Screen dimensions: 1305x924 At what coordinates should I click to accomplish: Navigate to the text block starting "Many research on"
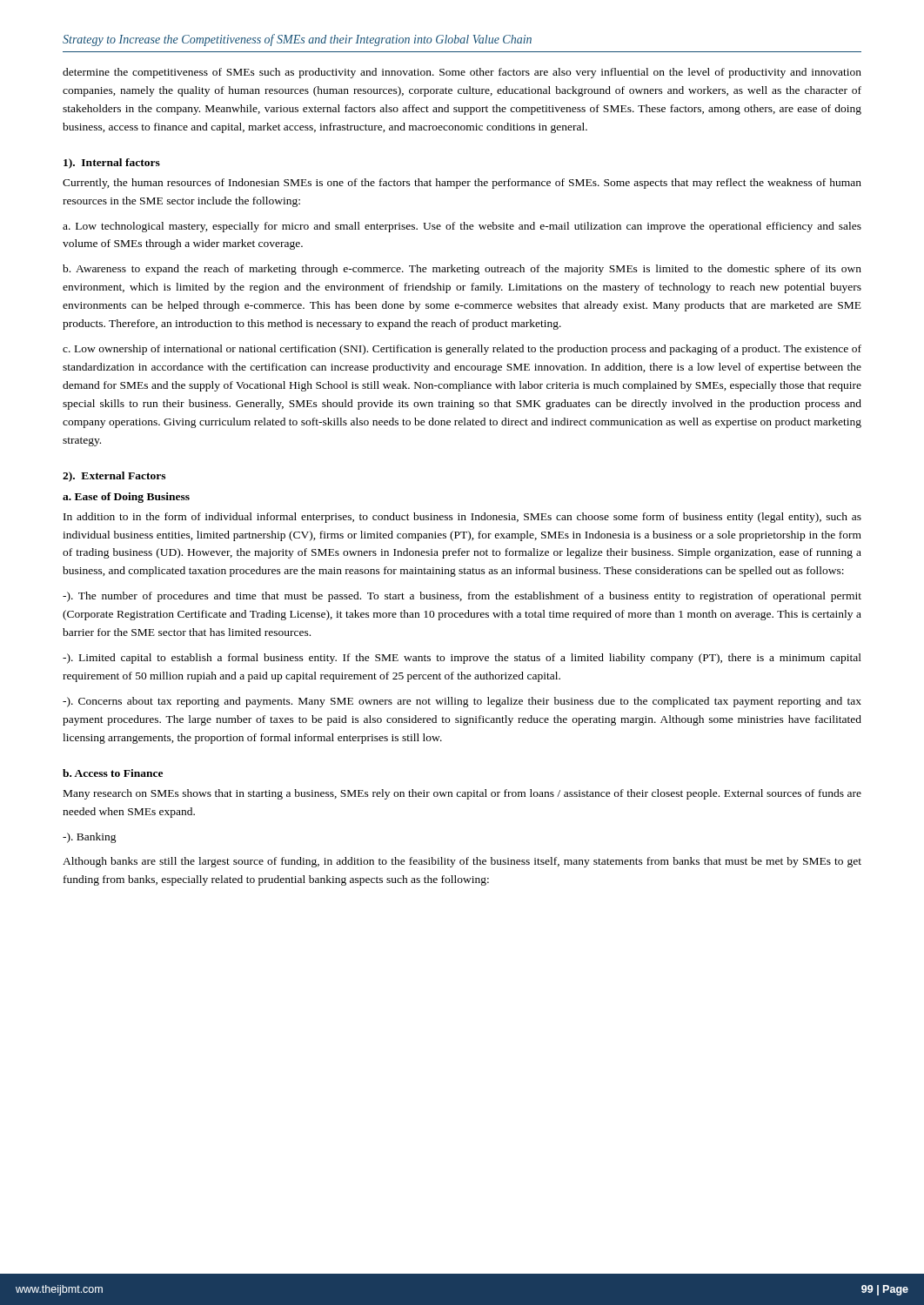(x=462, y=803)
